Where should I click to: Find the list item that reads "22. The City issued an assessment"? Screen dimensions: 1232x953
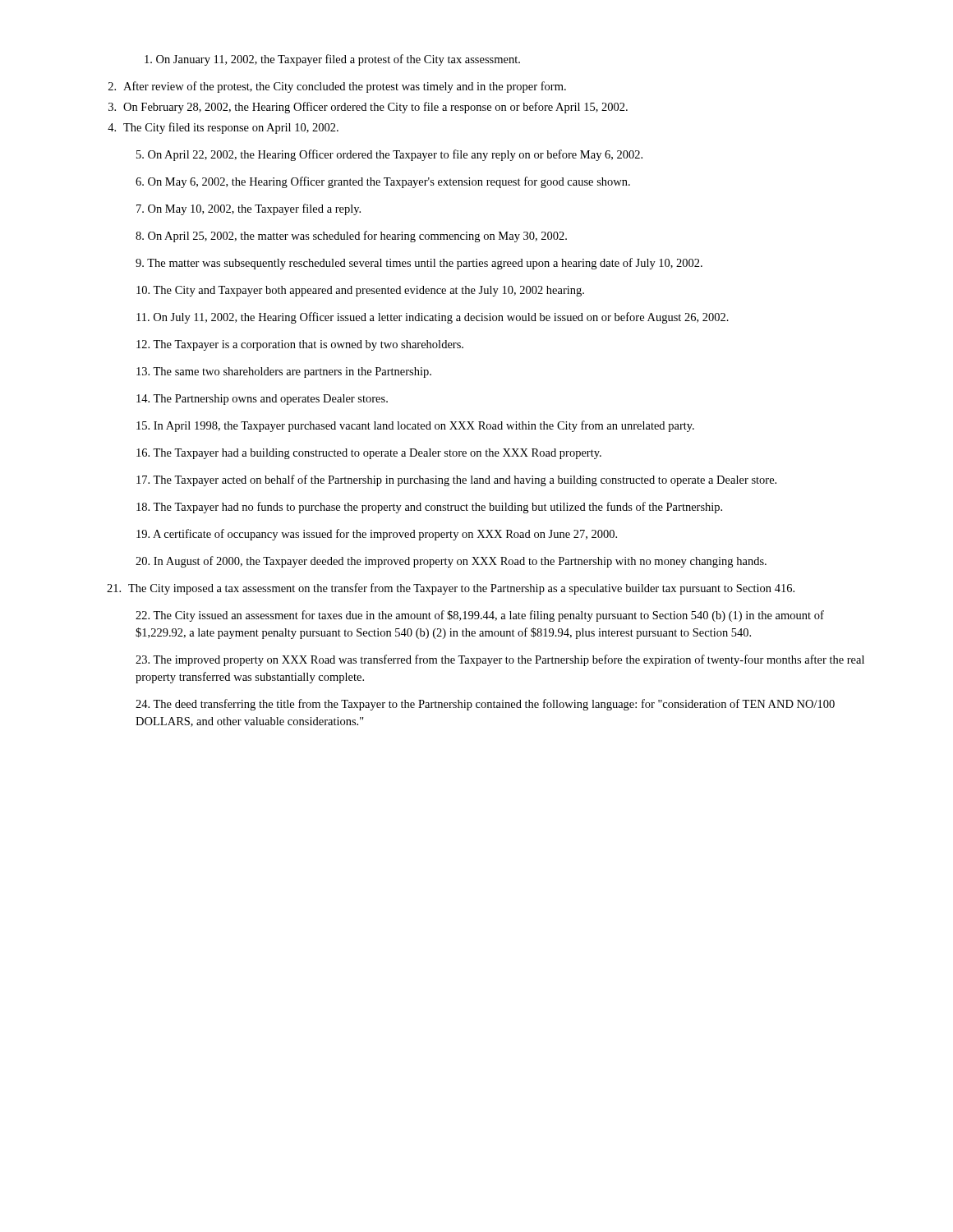[x=480, y=624]
